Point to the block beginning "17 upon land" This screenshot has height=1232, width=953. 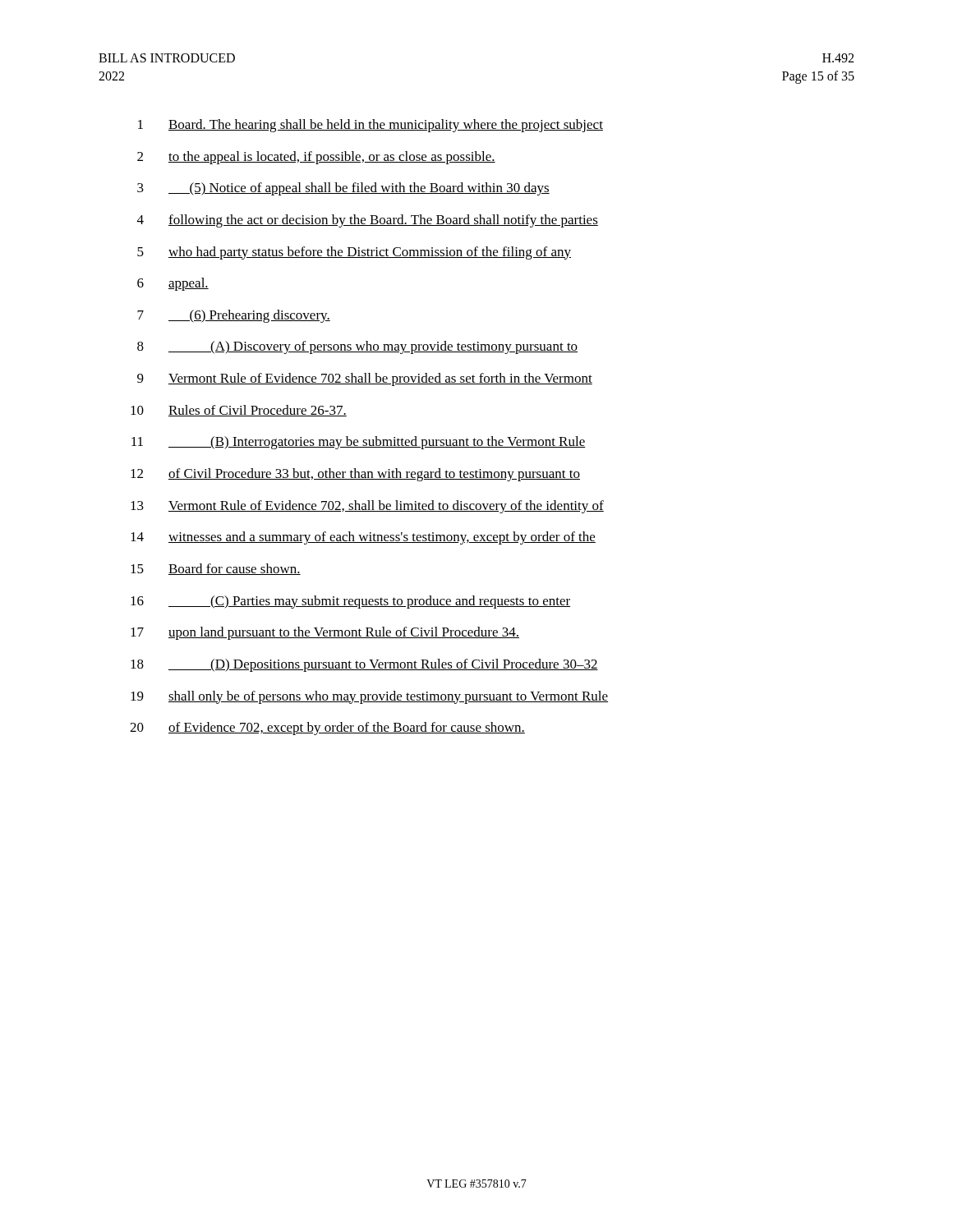tap(476, 633)
